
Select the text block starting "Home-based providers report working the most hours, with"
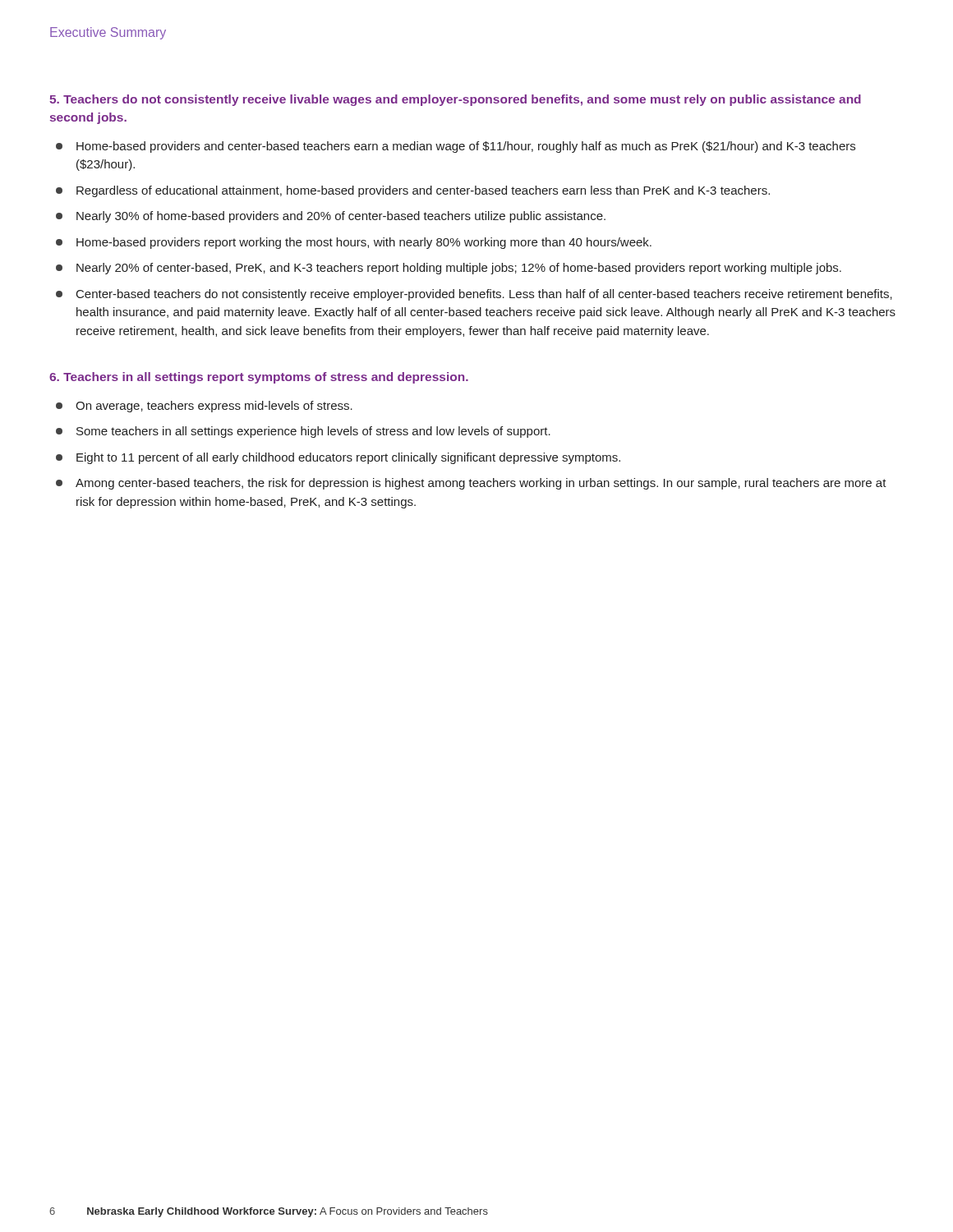[x=354, y=242]
